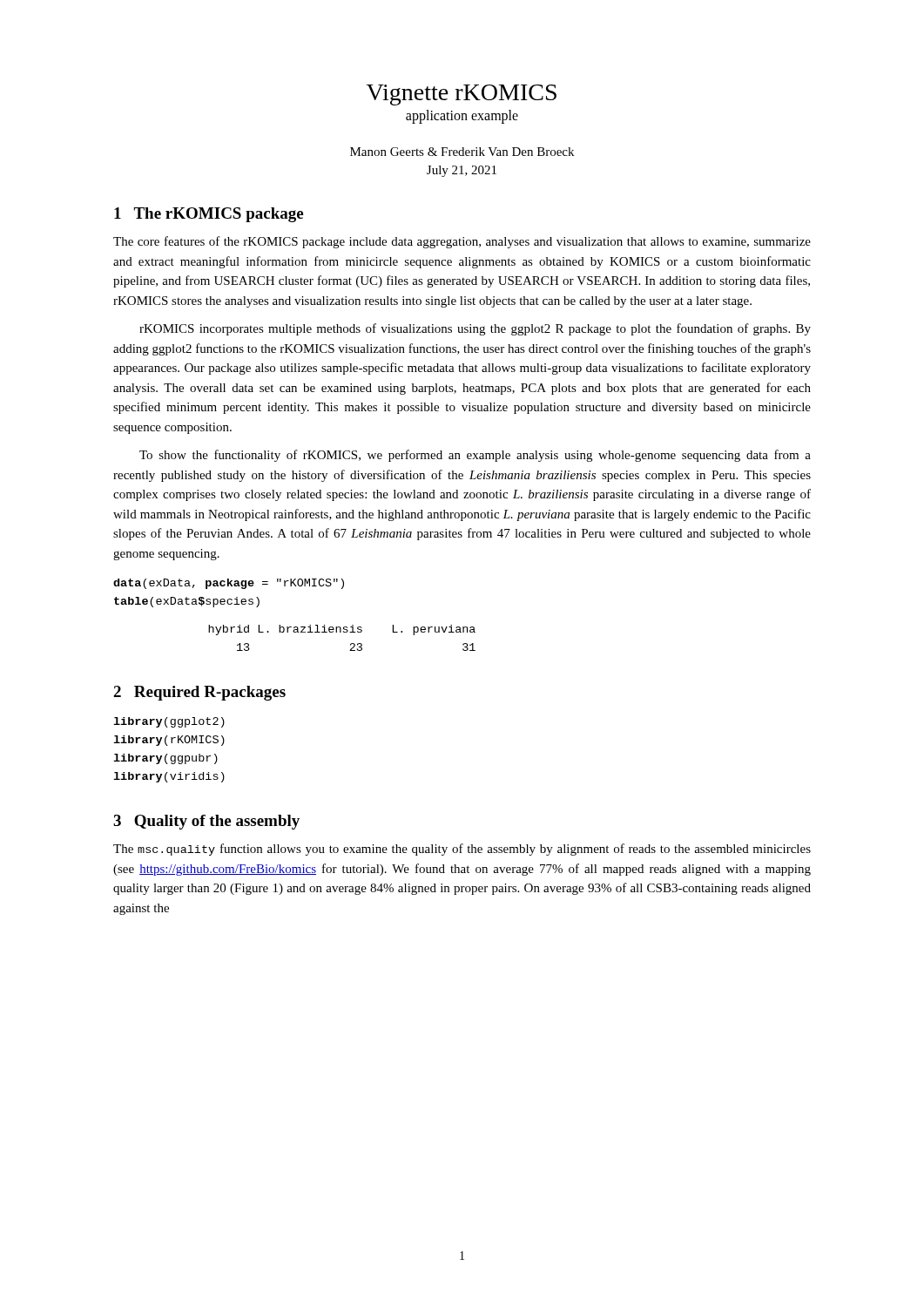
Task: Click on the text block with the text "The core features"
Action: coord(462,271)
